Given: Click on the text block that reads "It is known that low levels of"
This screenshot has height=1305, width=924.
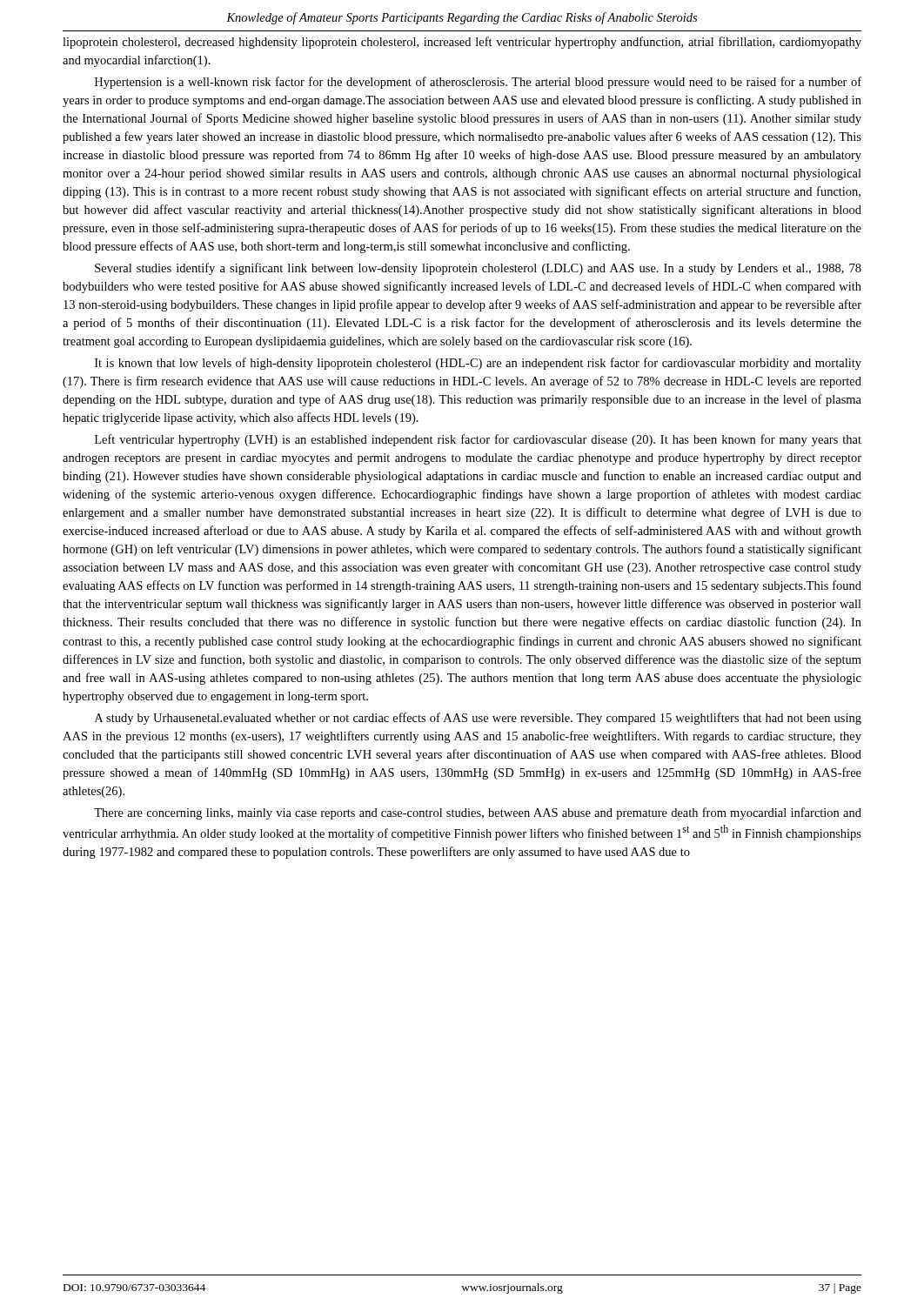Looking at the screenshot, I should 462,391.
